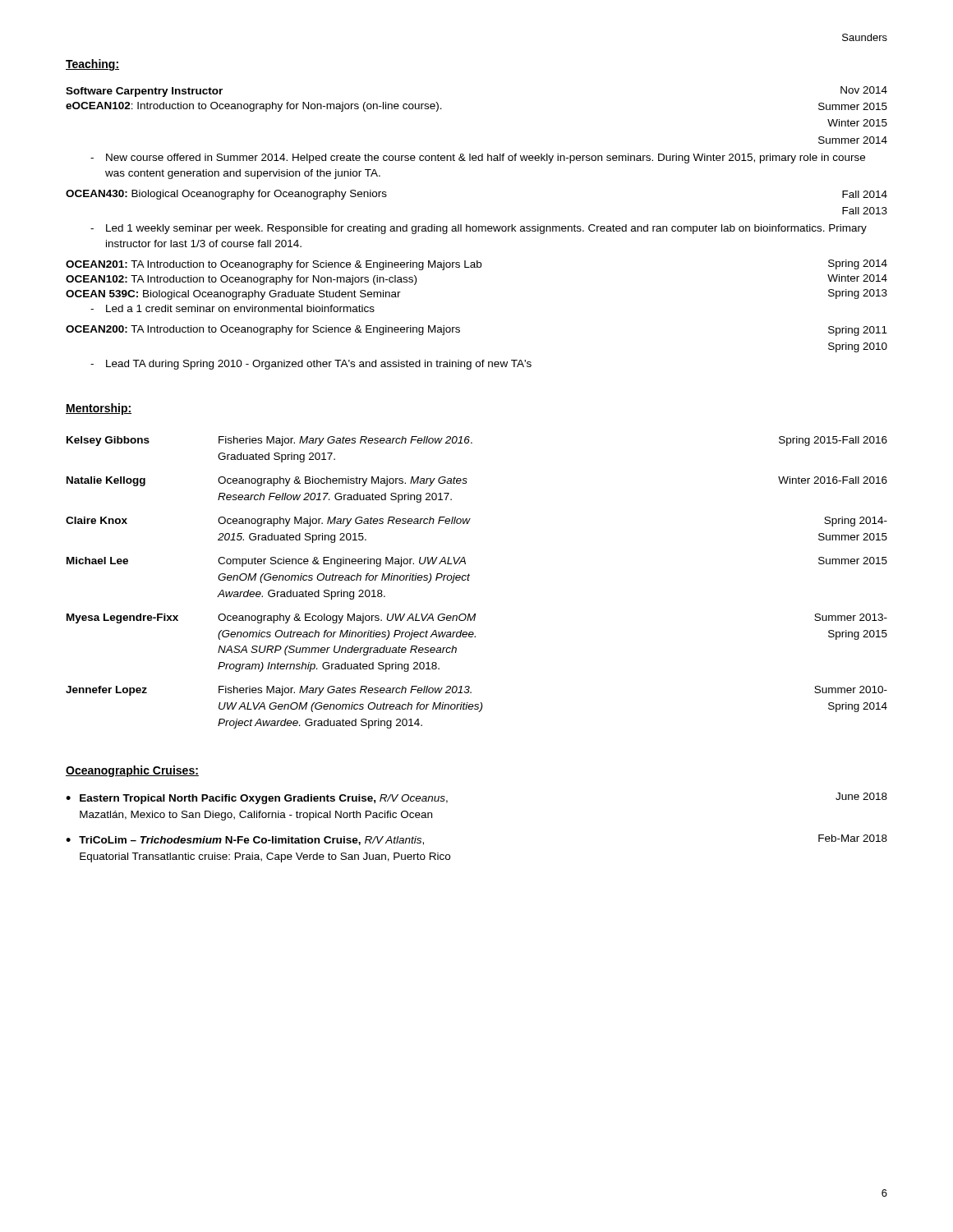
Task: Find the list item with the text "Jennefer Lopez Fisheries Major. Mary"
Action: (476, 706)
